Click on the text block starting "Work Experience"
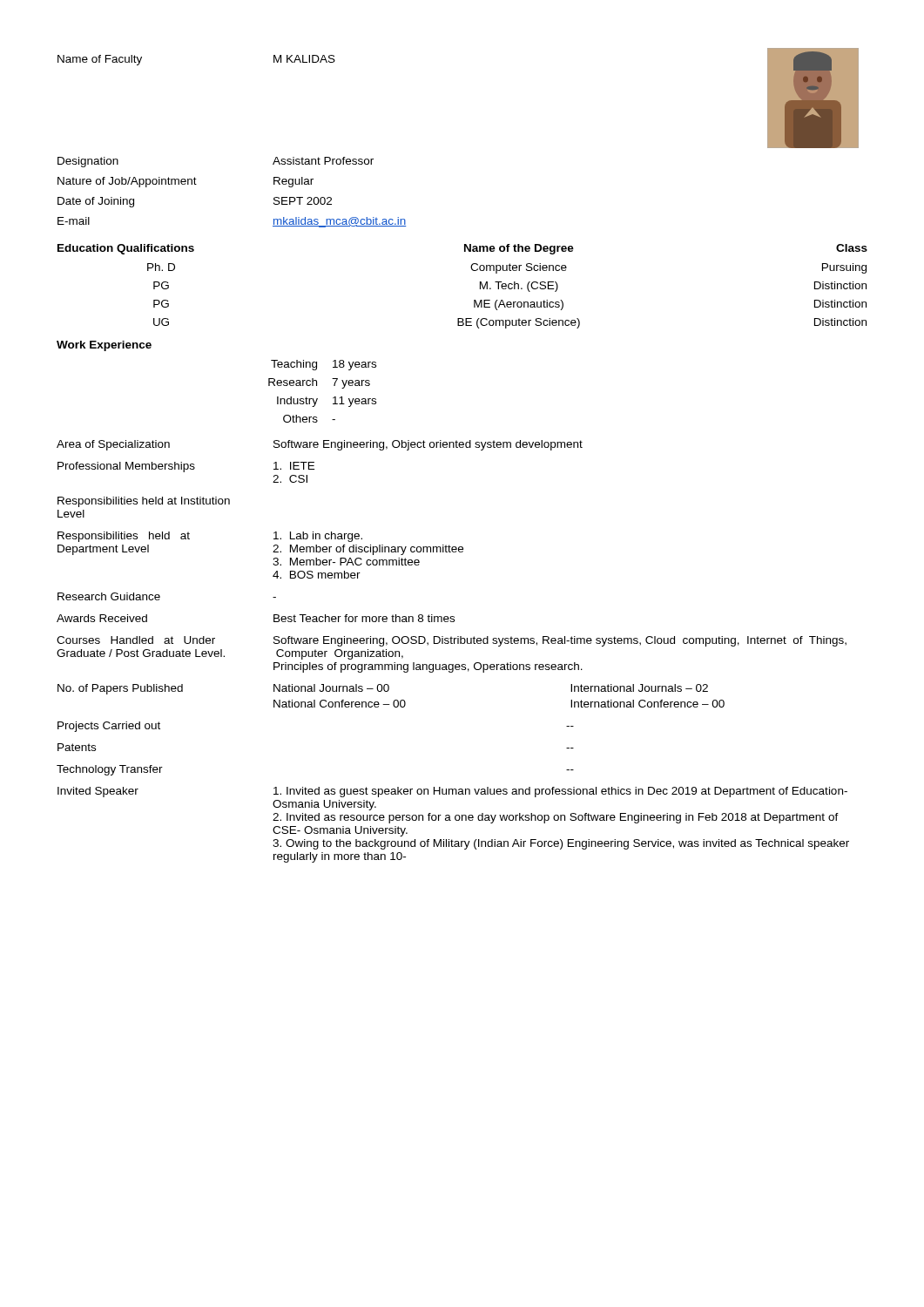The width and height of the screenshot is (924, 1307). (104, 345)
